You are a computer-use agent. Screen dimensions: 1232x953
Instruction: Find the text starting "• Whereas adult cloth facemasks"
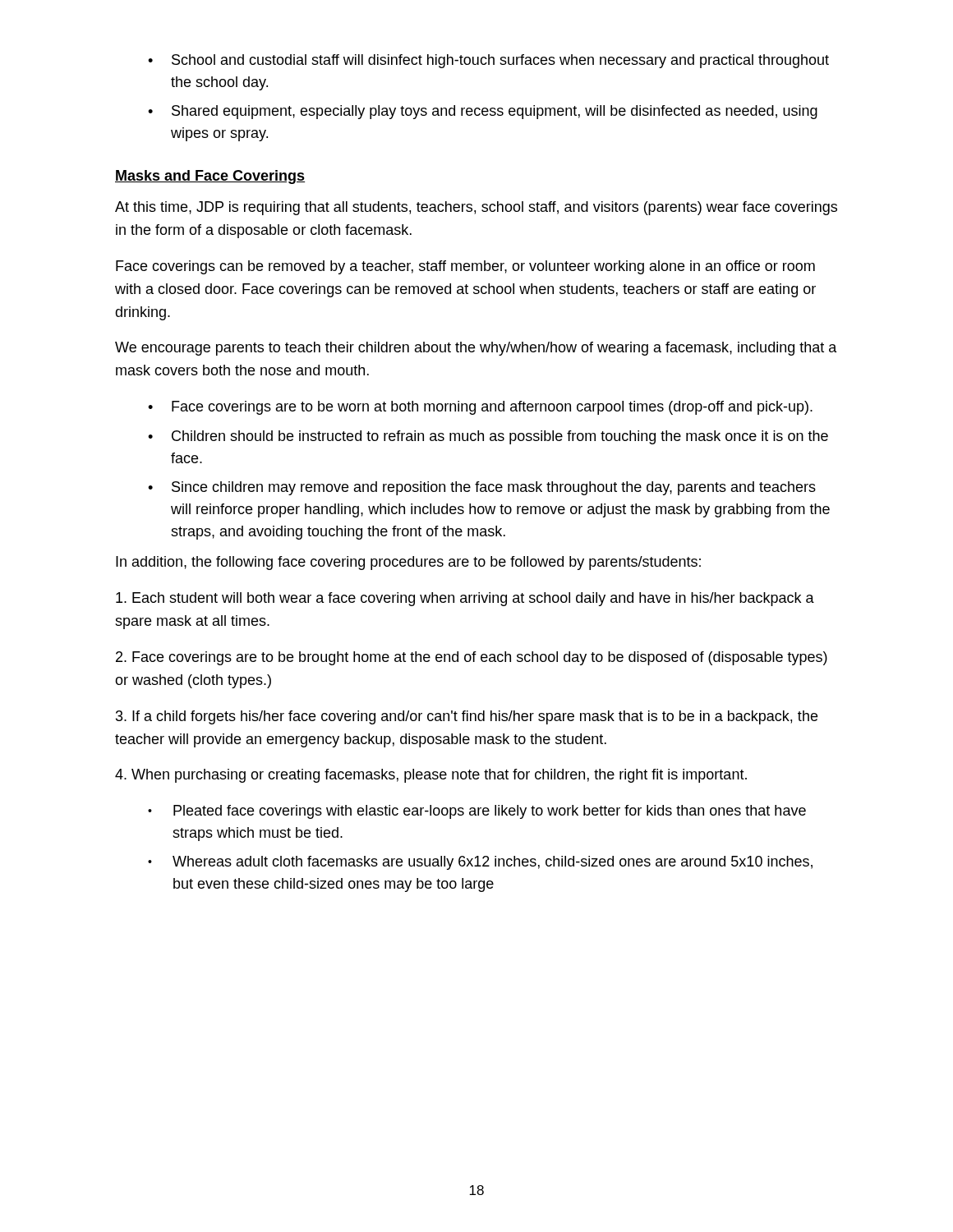[493, 873]
